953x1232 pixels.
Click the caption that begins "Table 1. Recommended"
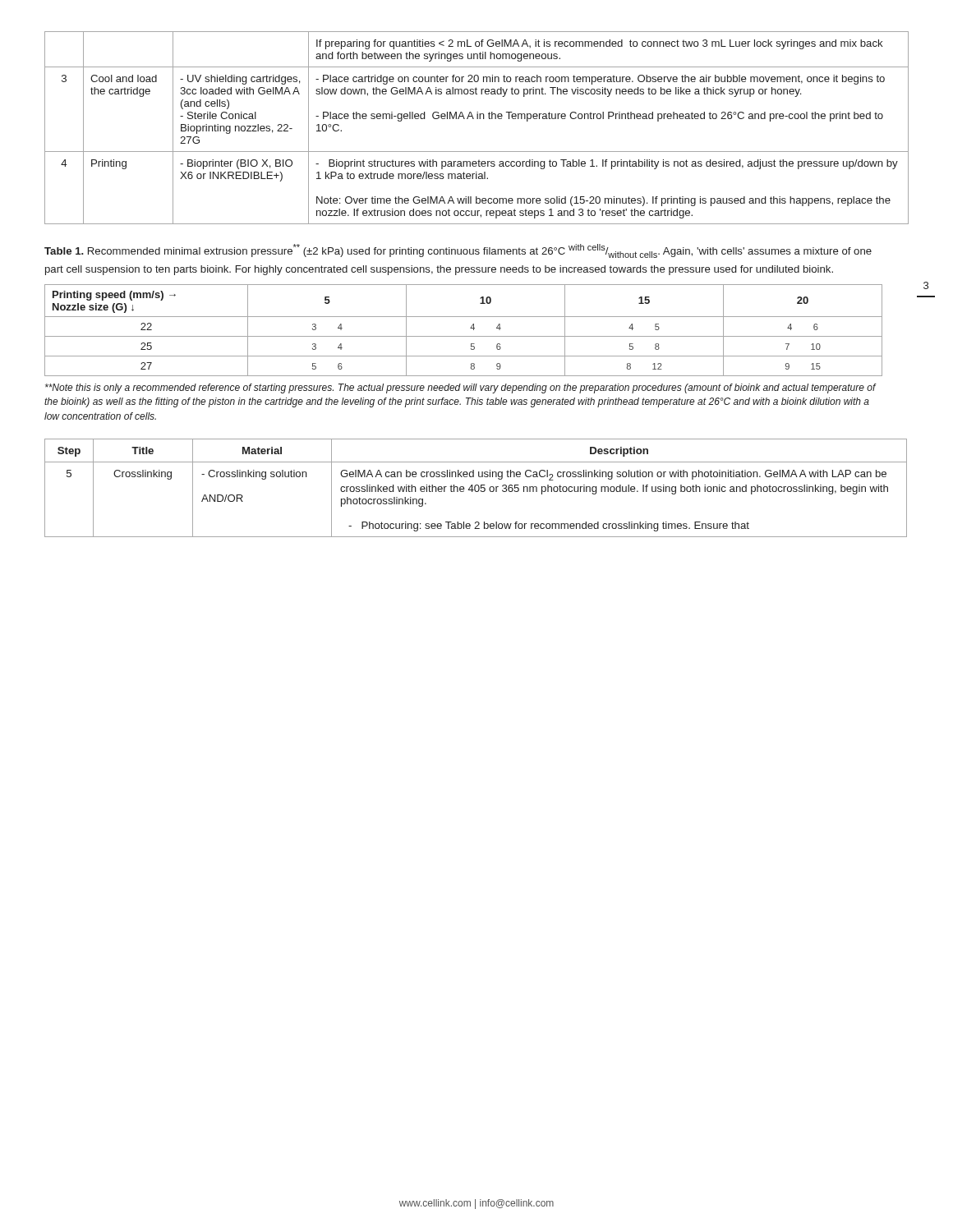point(458,259)
